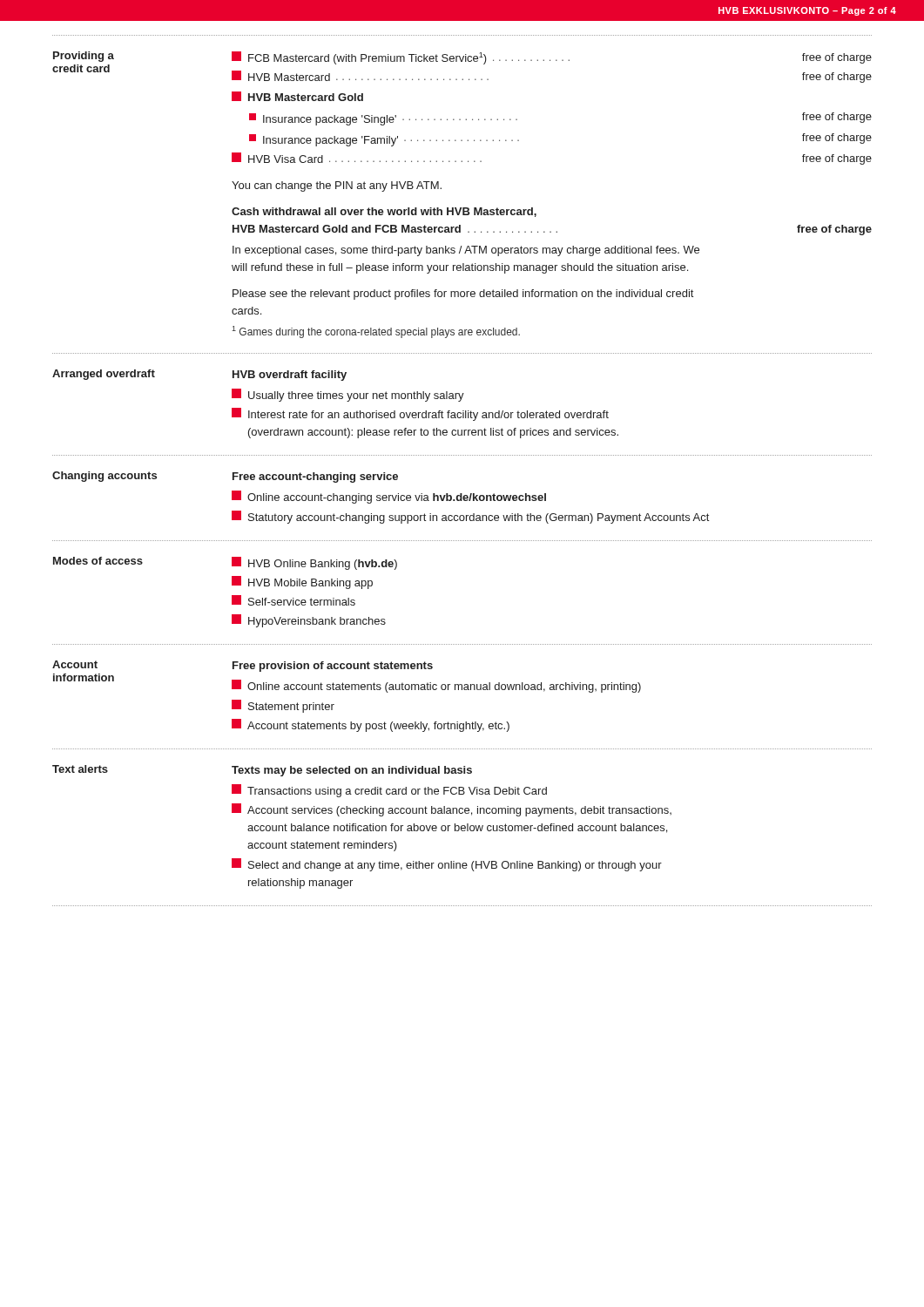Point to the block starting "Please see the relevant product profiles"

463,302
